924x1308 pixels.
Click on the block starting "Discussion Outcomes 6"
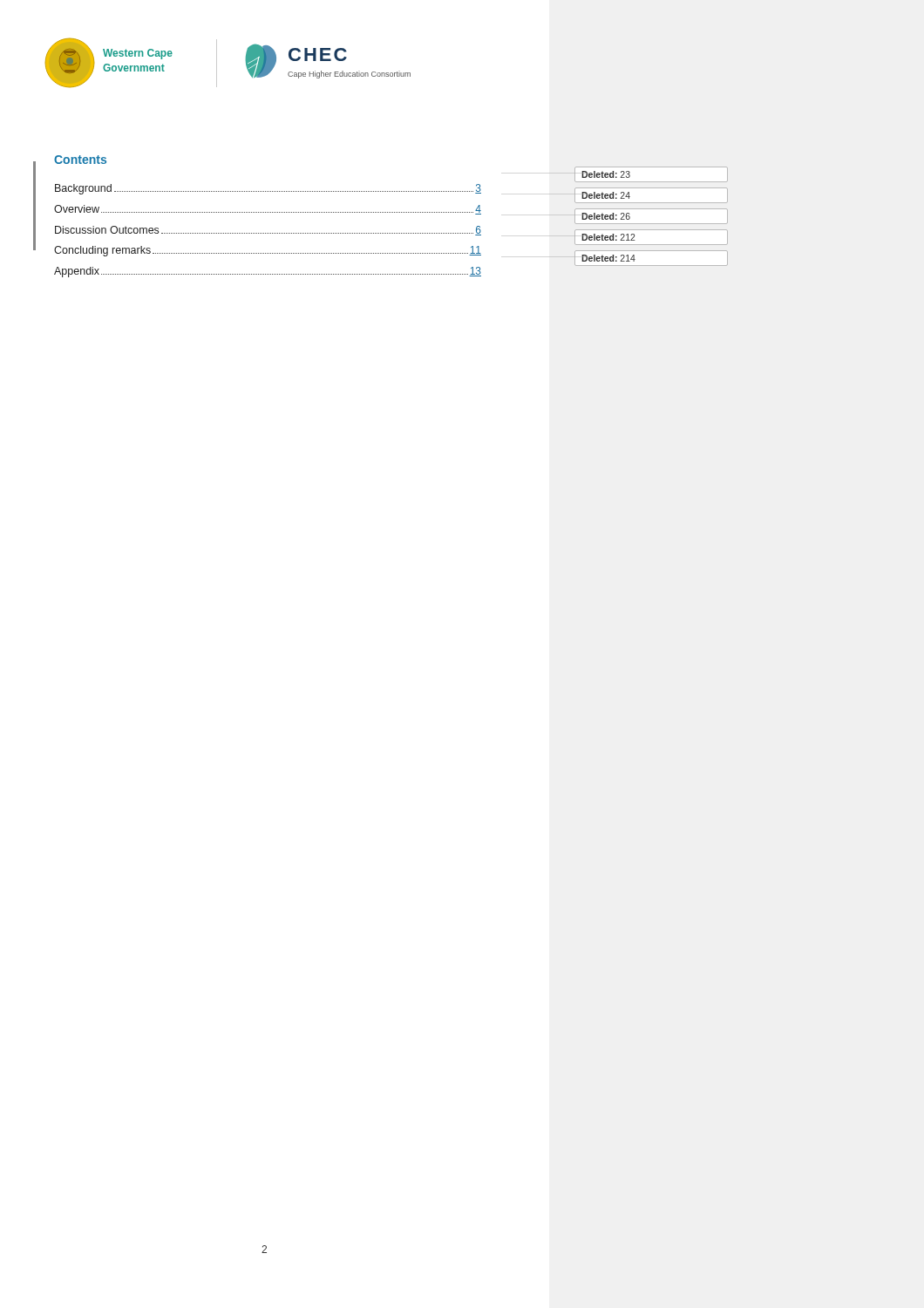268,231
